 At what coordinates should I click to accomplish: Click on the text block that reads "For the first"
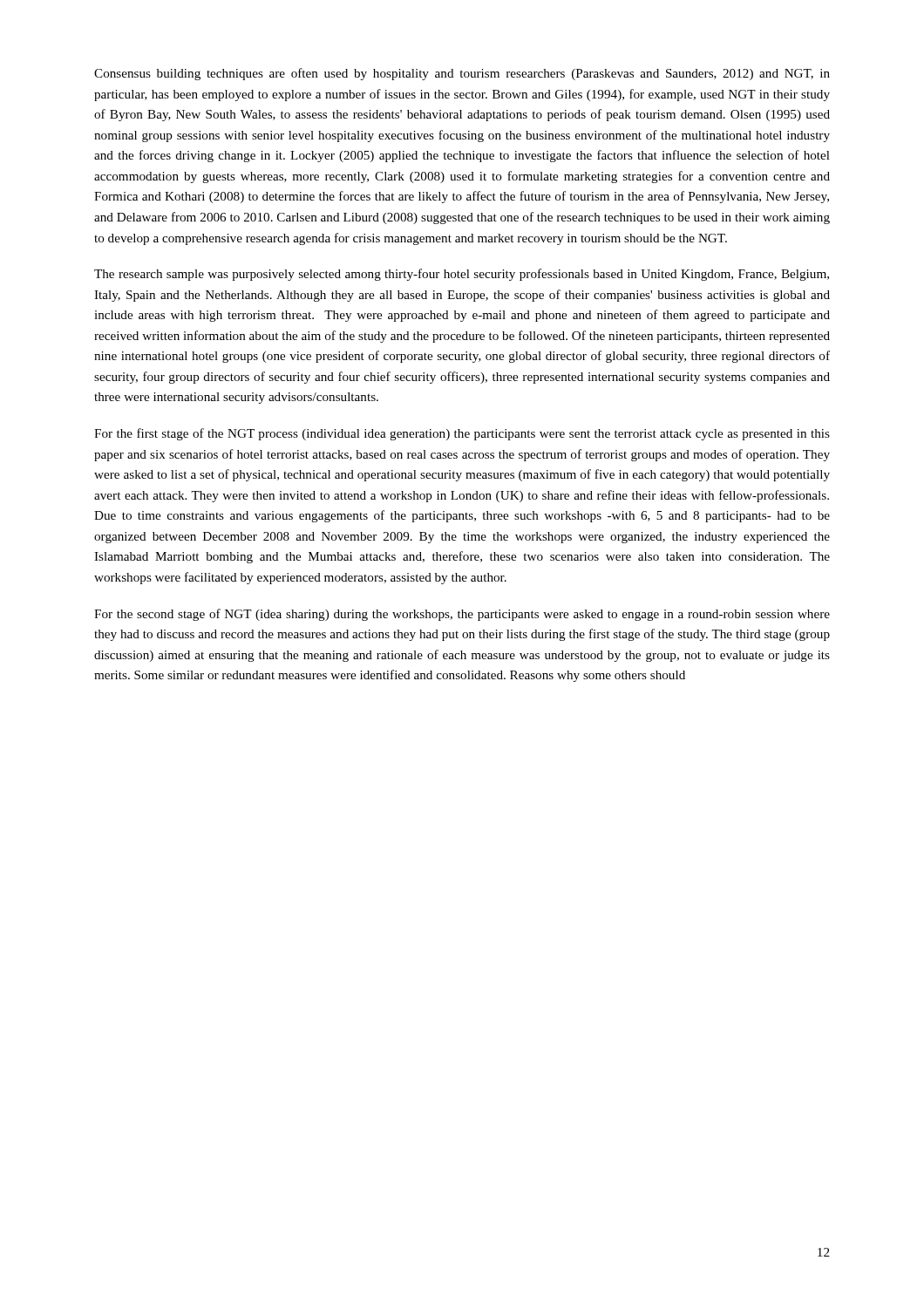pos(462,505)
